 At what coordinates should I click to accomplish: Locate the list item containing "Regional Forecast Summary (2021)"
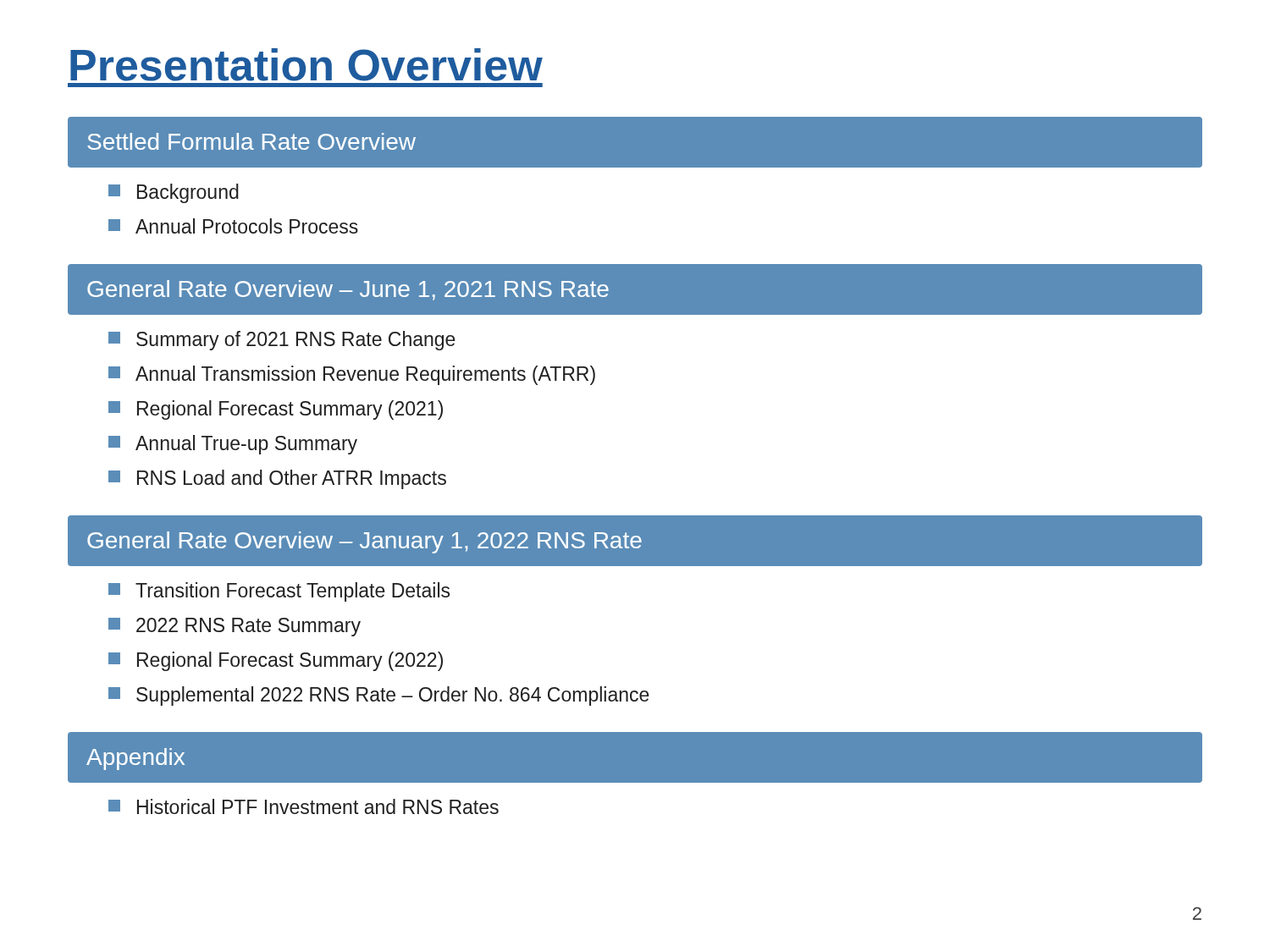[x=276, y=409]
